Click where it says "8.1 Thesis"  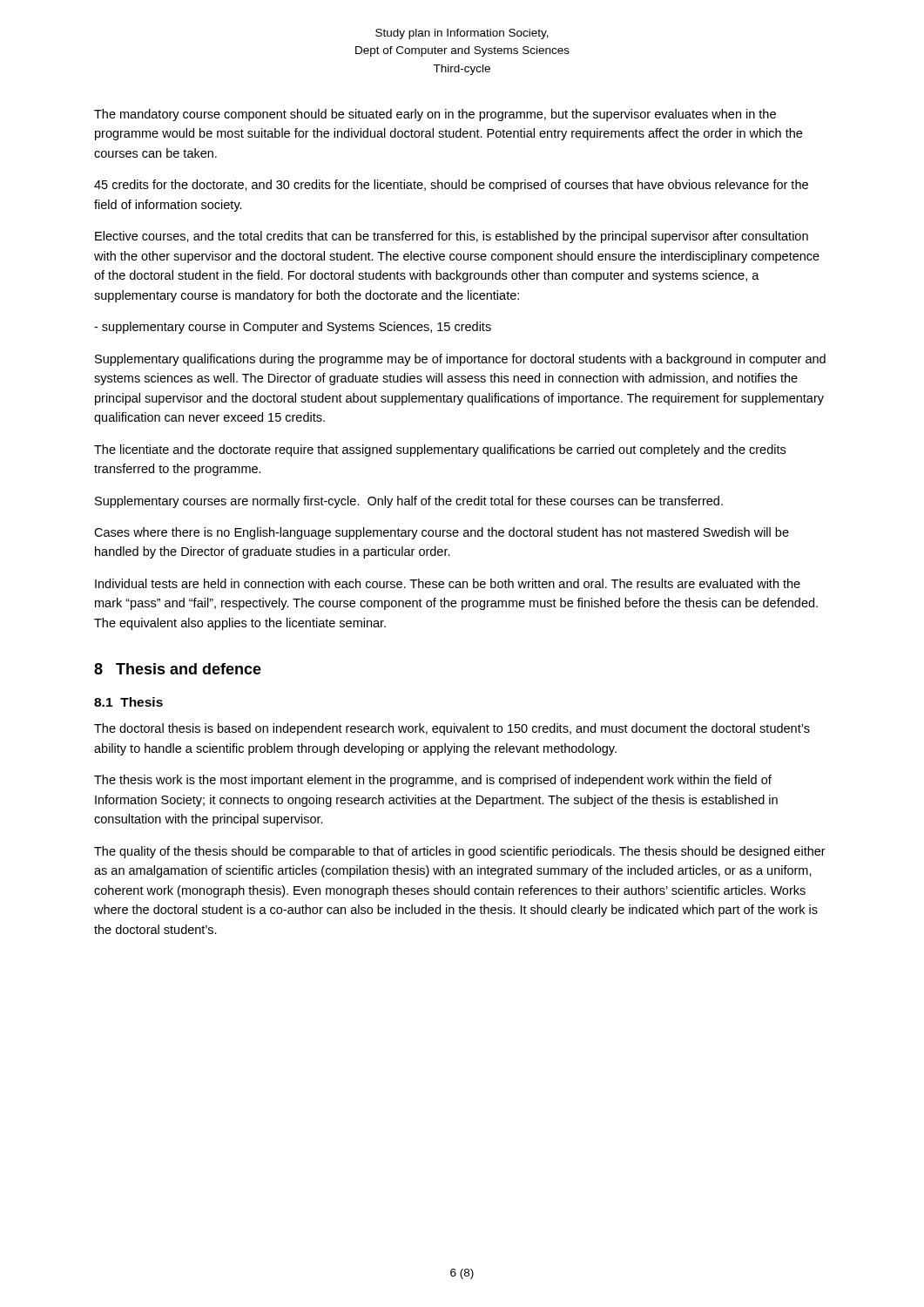click(x=129, y=702)
